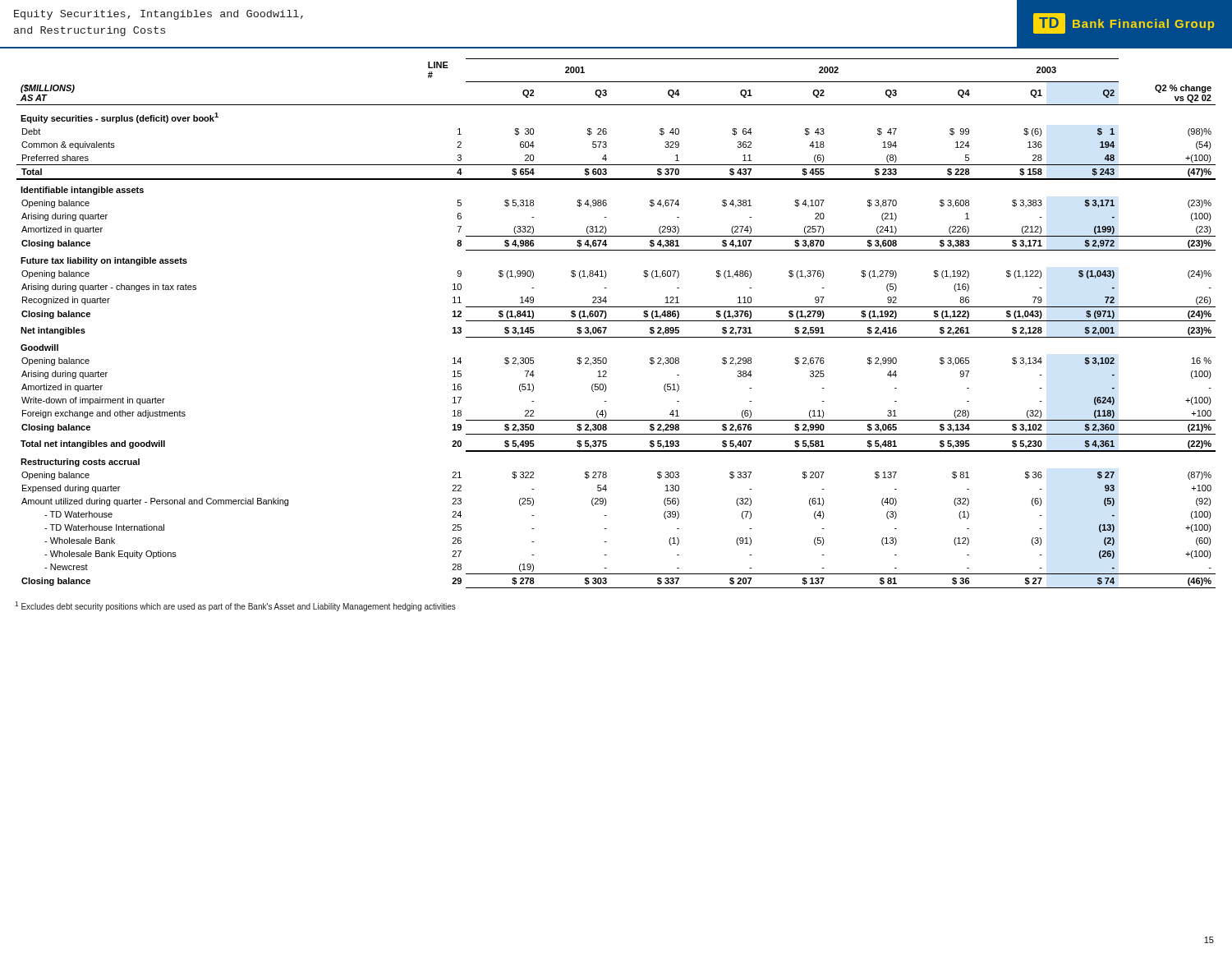Image resolution: width=1232 pixels, height=953 pixels.
Task: Point to the block beginning "1 Excludes debt security positions which are used"
Action: click(235, 605)
